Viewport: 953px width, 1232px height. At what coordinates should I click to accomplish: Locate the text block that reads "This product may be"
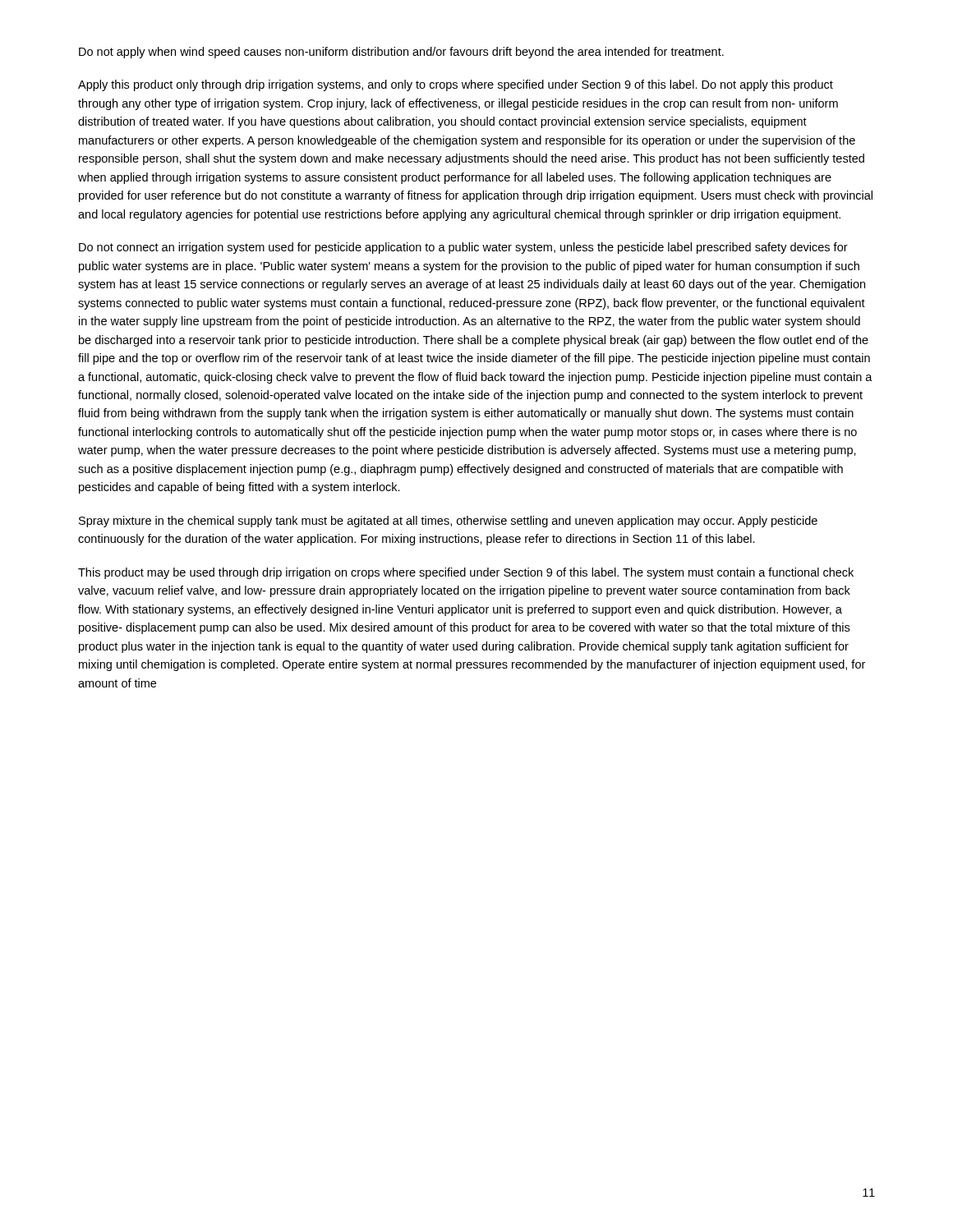click(472, 628)
